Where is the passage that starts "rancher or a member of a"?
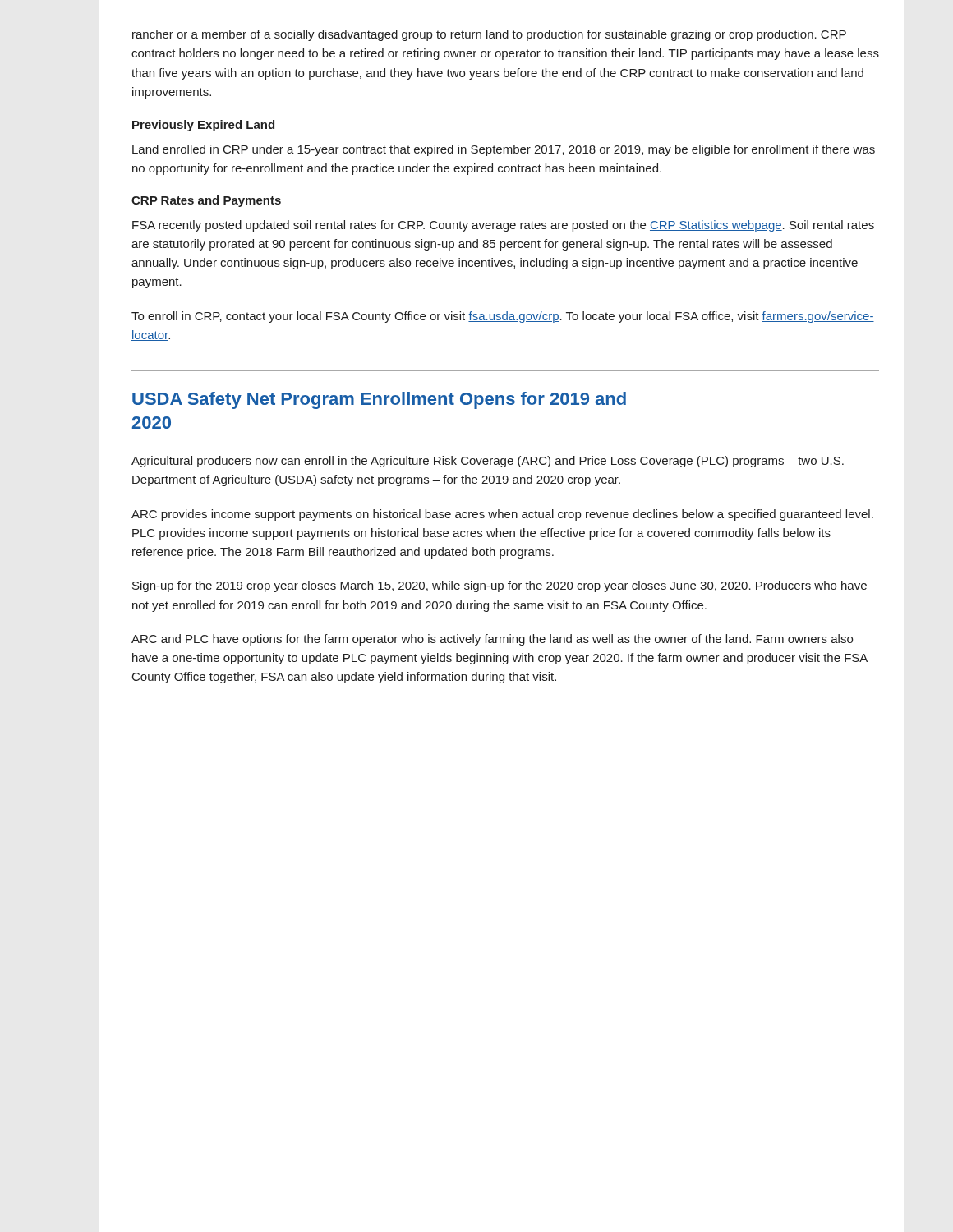 [505, 63]
